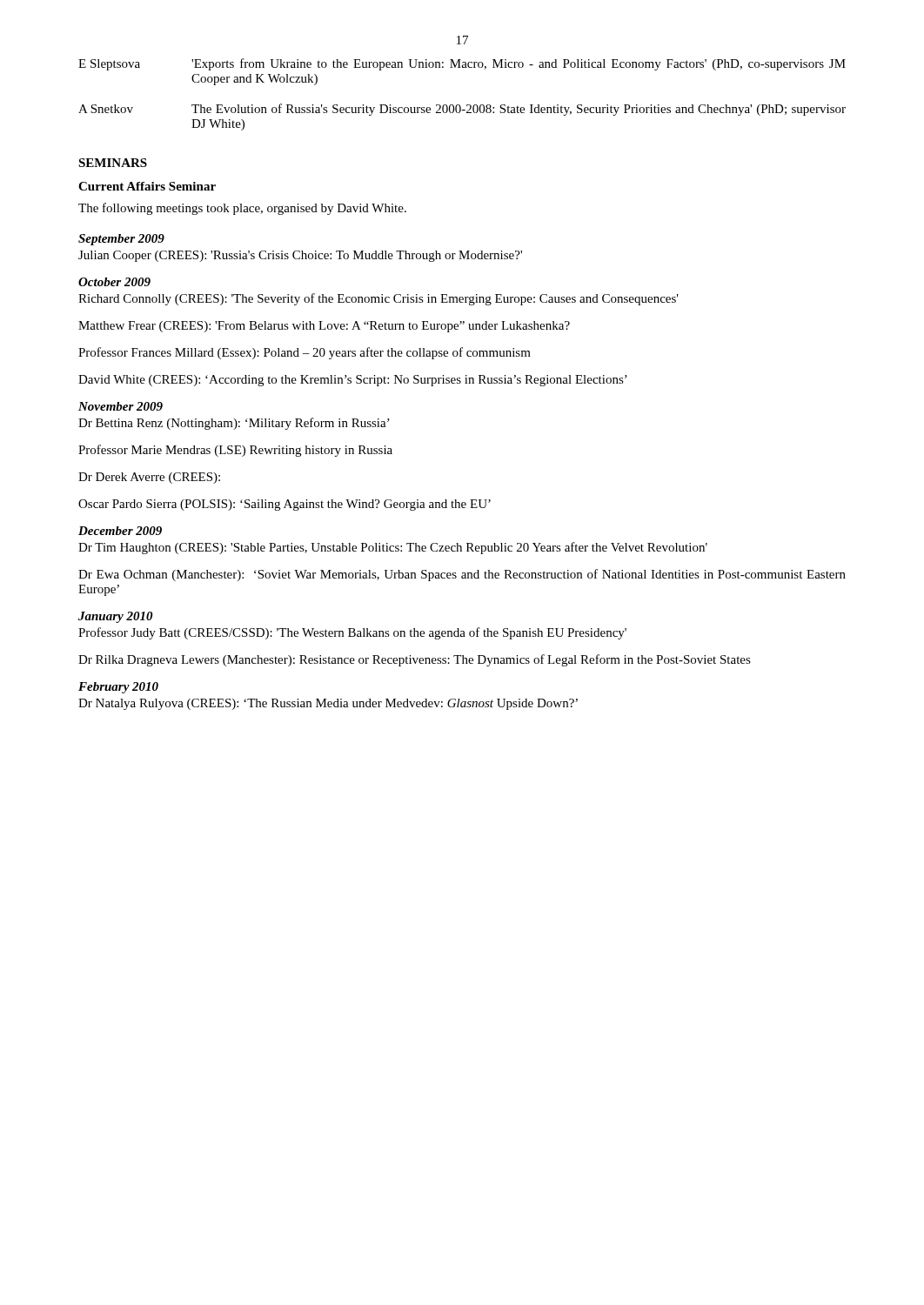
Task: Navigate to the text block starting "February 2010"
Action: 118,686
